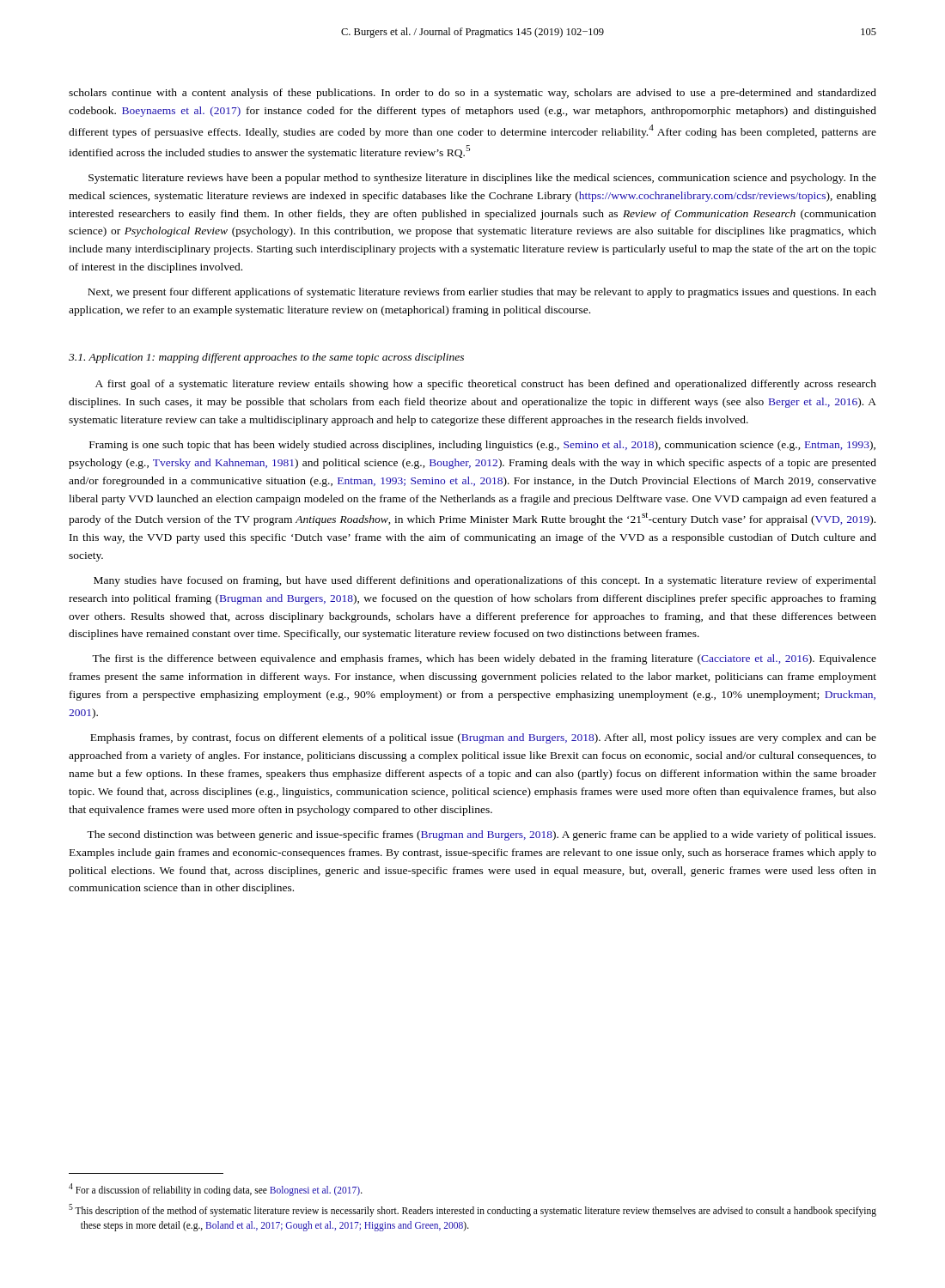
Task: Locate the text block with the text "The second distinction"
Action: tap(472, 862)
